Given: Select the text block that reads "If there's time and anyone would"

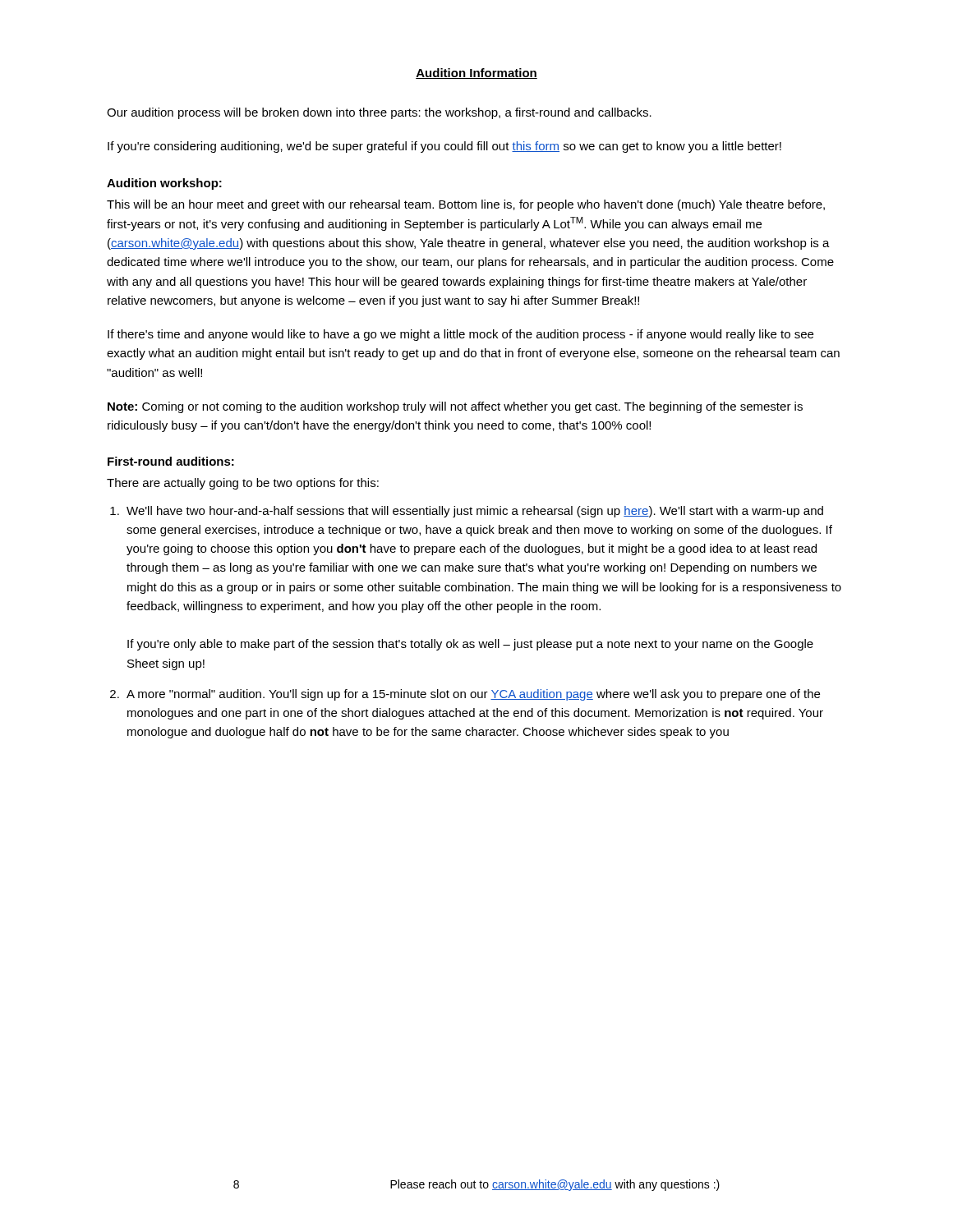Looking at the screenshot, I should tap(473, 353).
